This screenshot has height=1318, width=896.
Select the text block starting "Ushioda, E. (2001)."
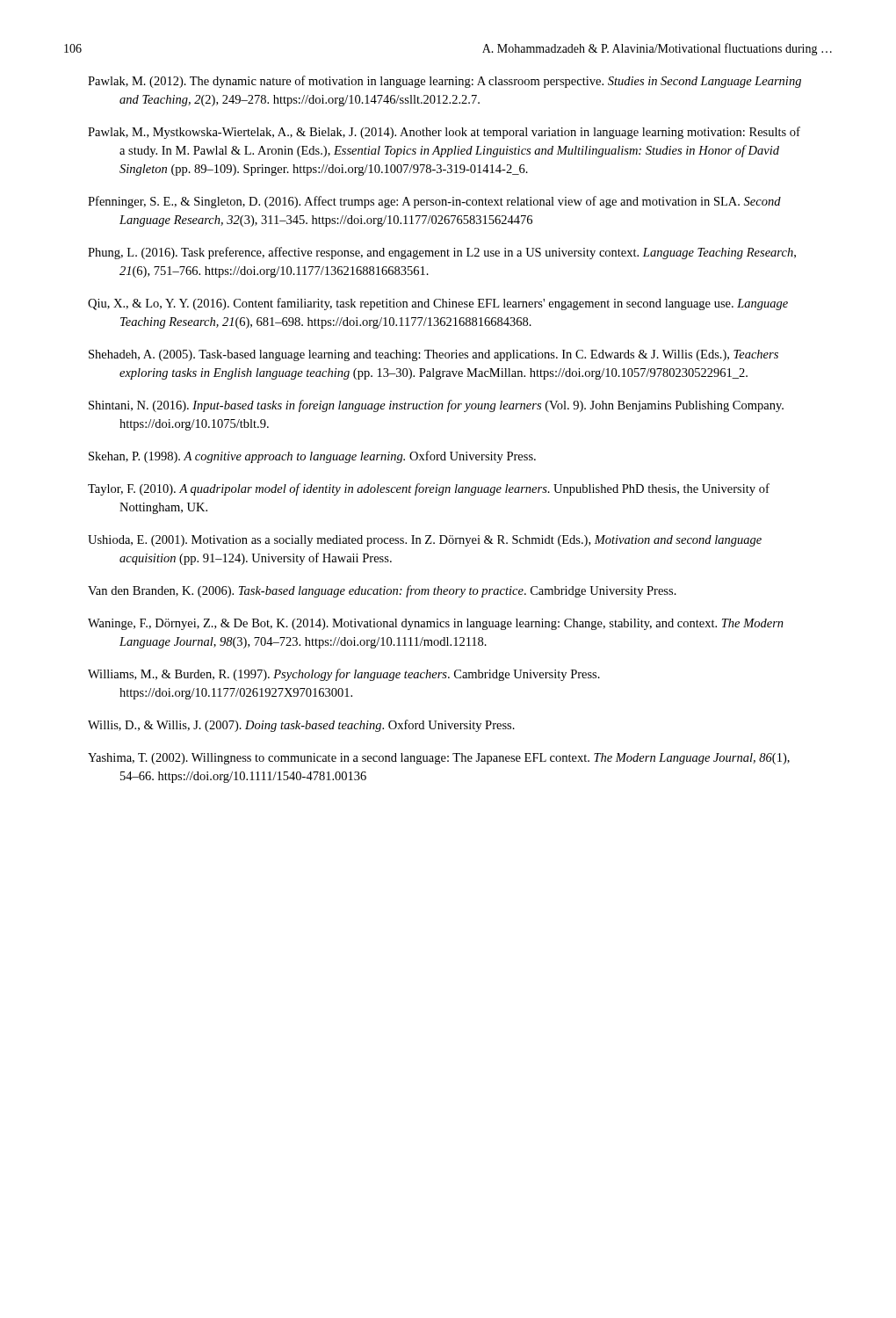(x=425, y=549)
